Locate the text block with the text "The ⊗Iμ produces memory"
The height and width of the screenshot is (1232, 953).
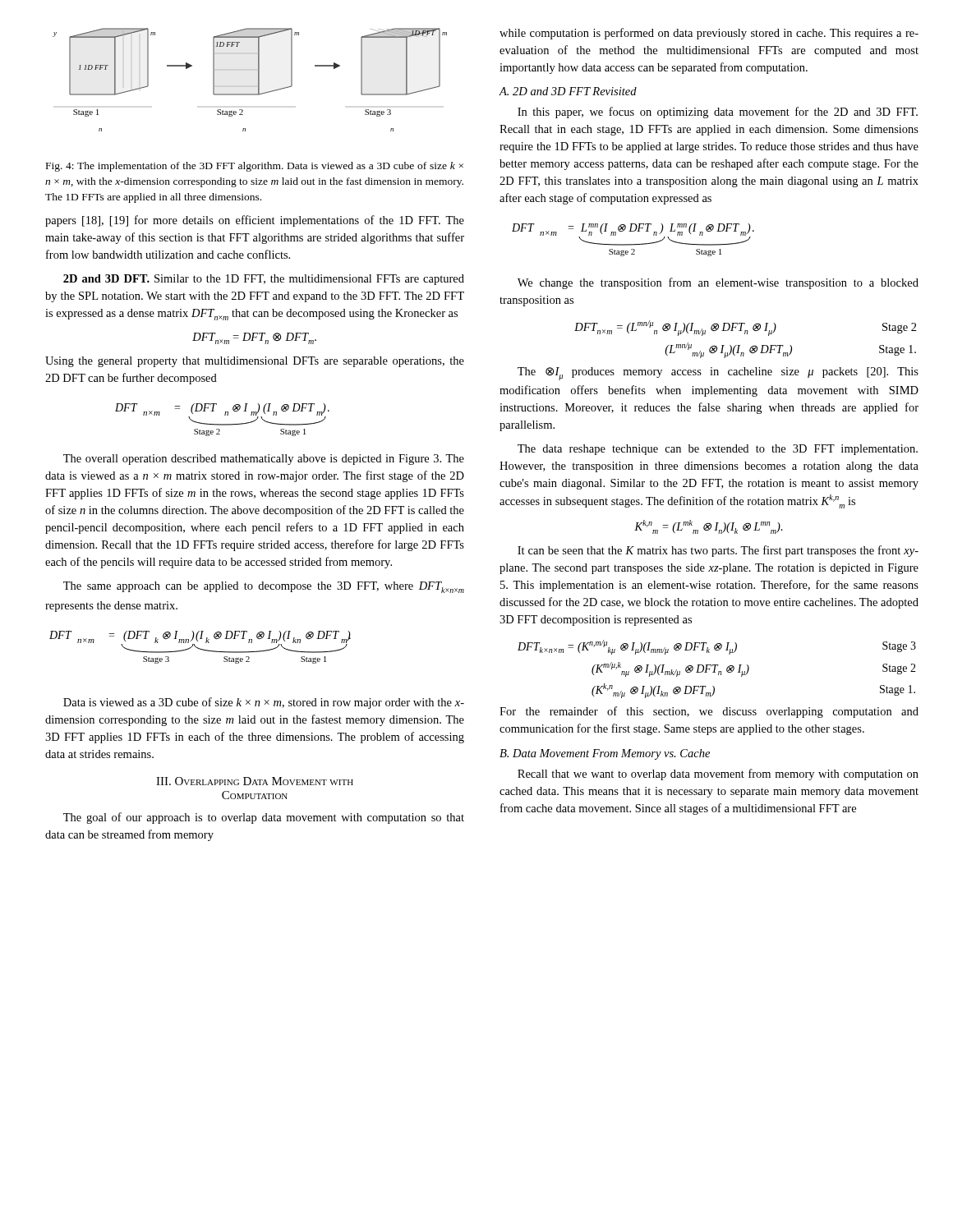coord(709,398)
